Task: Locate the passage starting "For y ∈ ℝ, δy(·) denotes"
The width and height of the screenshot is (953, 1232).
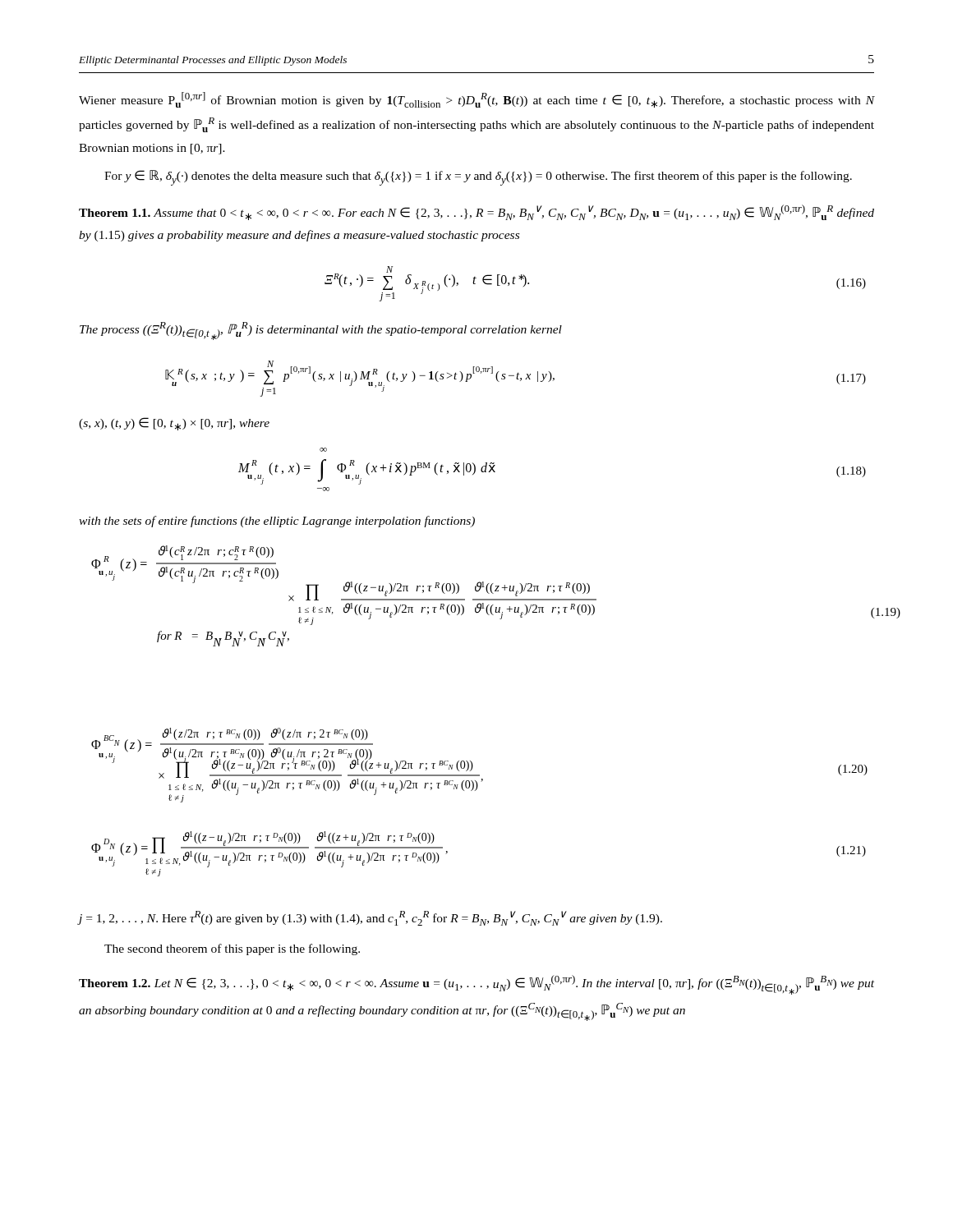Action: (x=476, y=177)
